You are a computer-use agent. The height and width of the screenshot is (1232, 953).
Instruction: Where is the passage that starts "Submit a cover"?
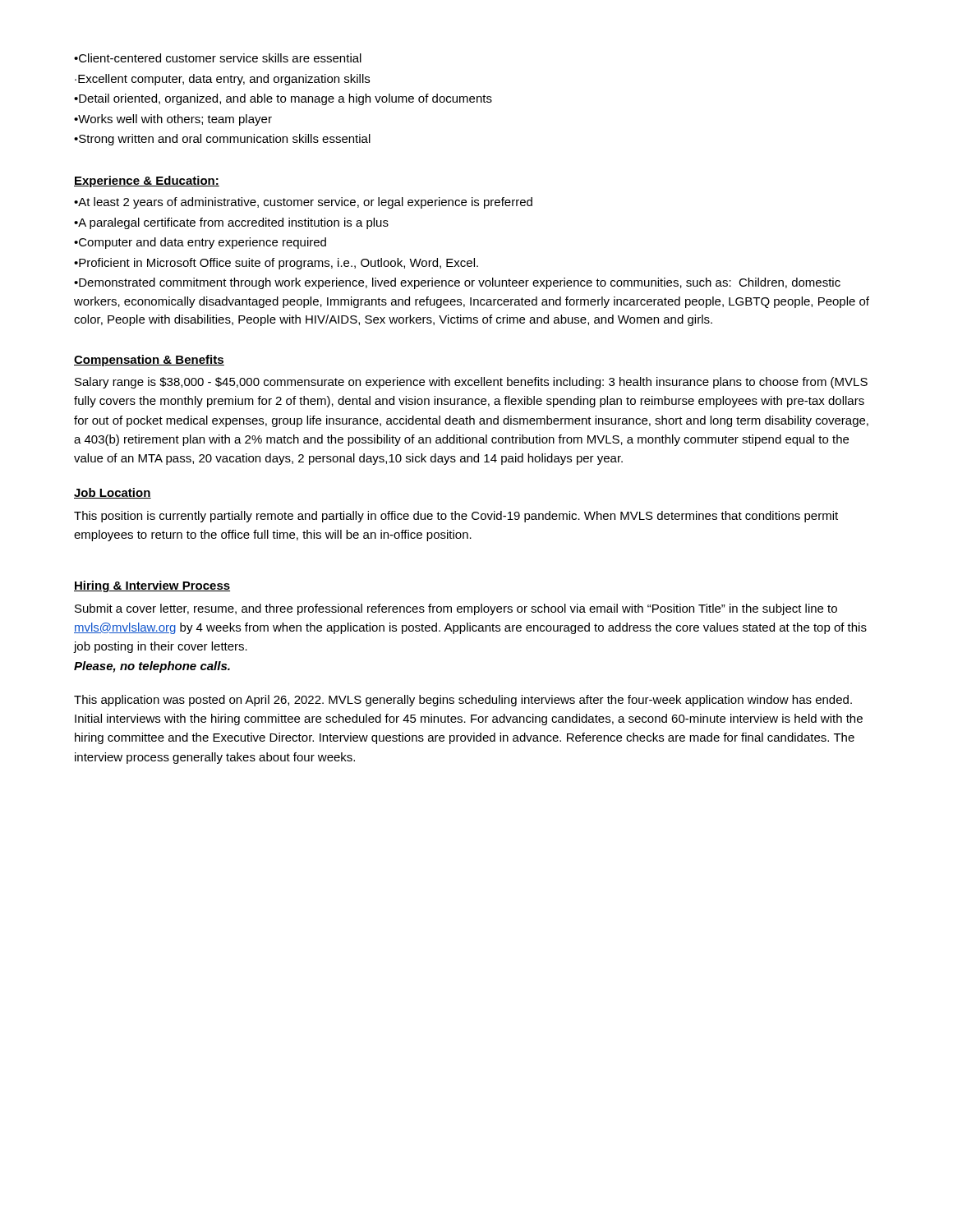coord(470,637)
